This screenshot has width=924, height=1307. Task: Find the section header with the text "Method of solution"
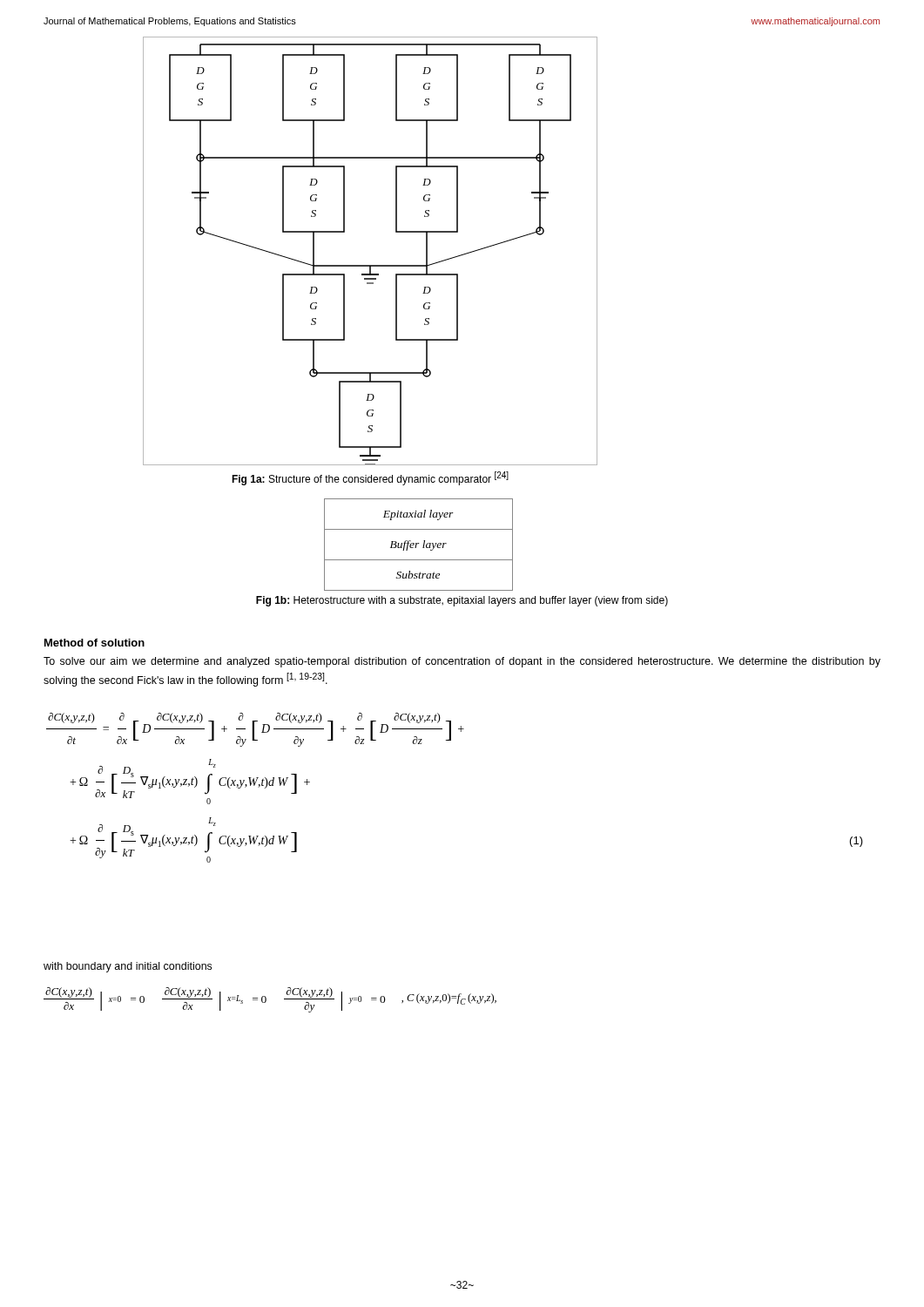tap(94, 643)
